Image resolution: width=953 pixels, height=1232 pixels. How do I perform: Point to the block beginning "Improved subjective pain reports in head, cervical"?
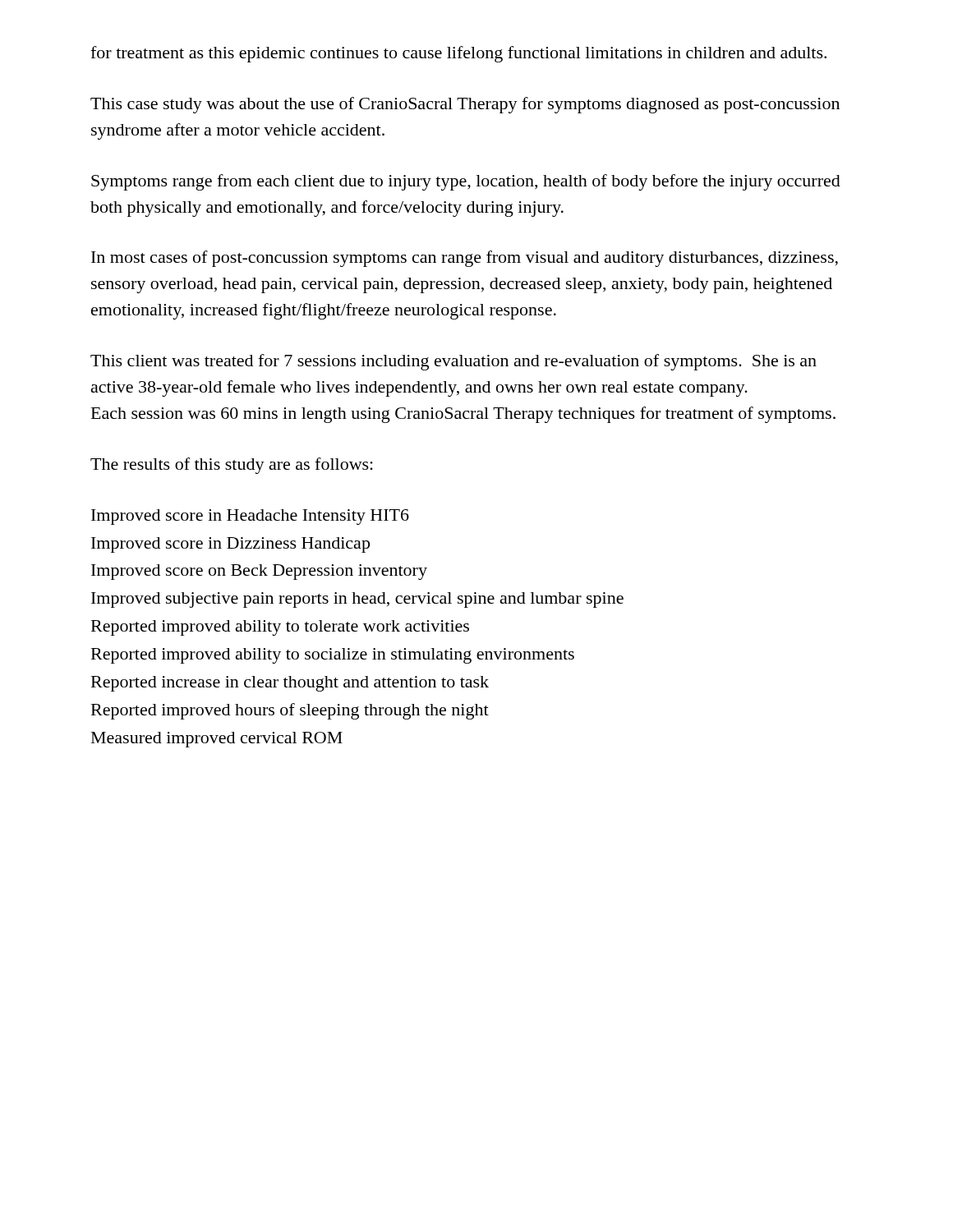pos(357,598)
